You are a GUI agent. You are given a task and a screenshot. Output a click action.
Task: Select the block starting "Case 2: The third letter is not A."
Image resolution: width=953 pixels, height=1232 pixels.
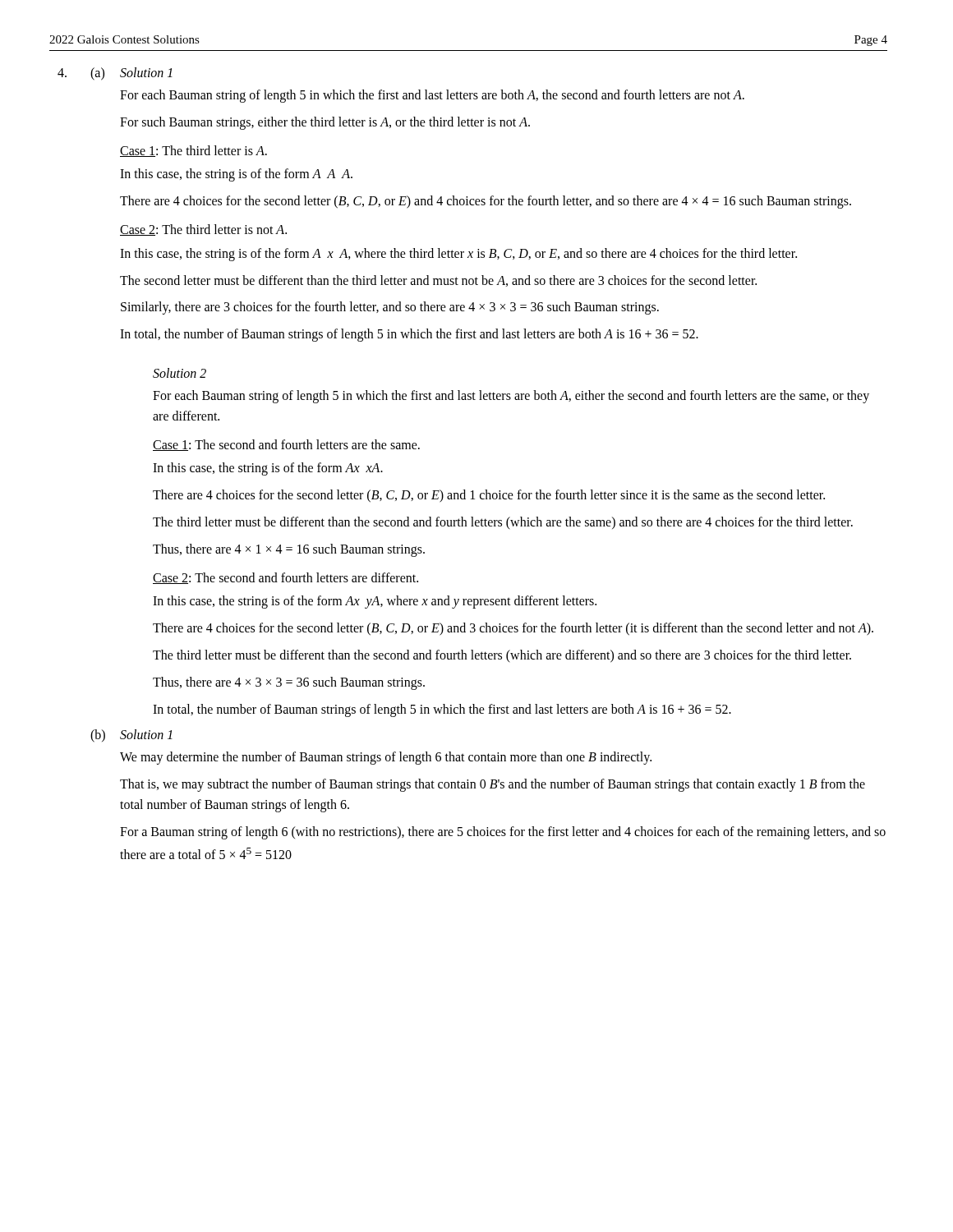click(204, 230)
